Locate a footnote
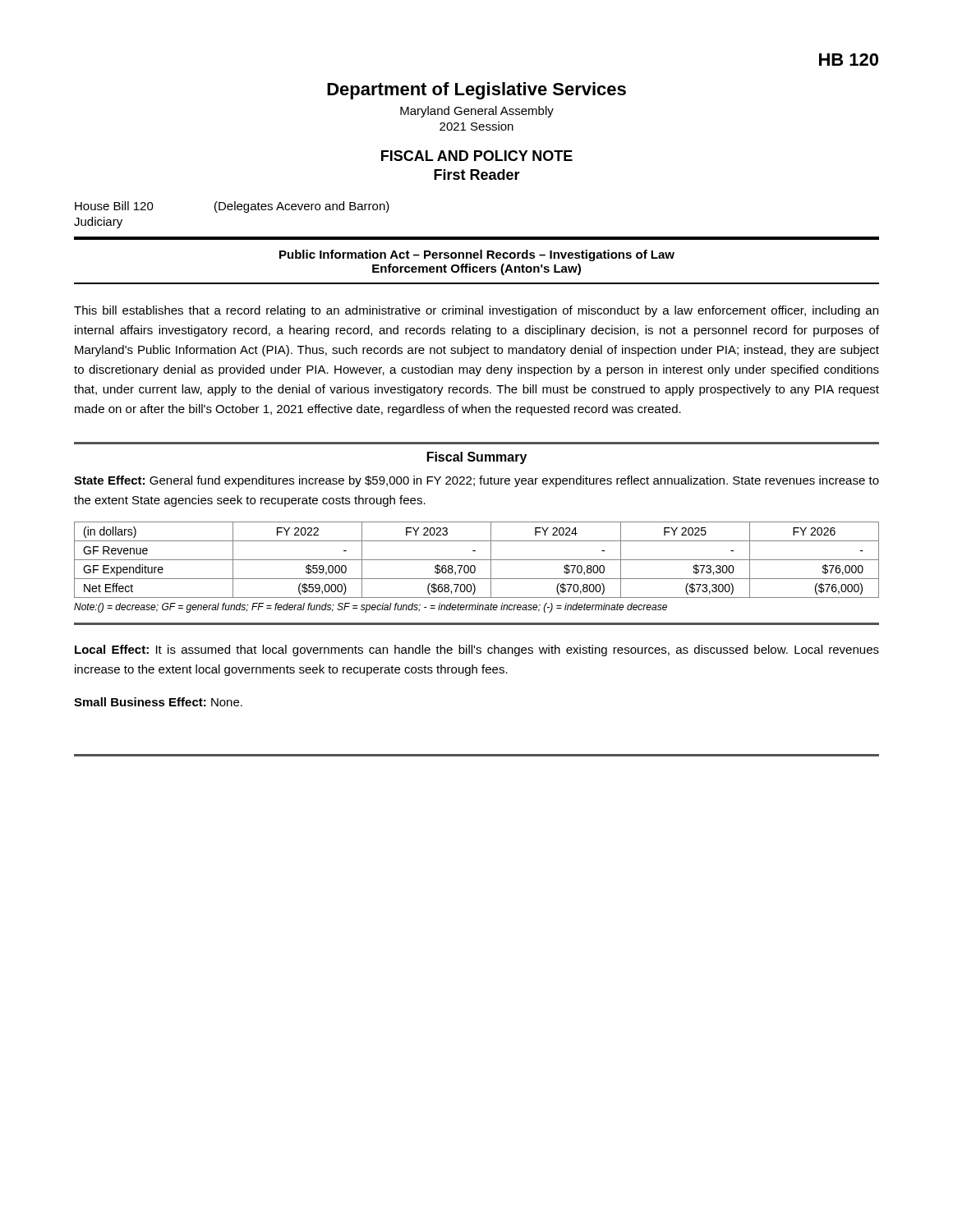Image resolution: width=953 pixels, height=1232 pixels. point(371,607)
